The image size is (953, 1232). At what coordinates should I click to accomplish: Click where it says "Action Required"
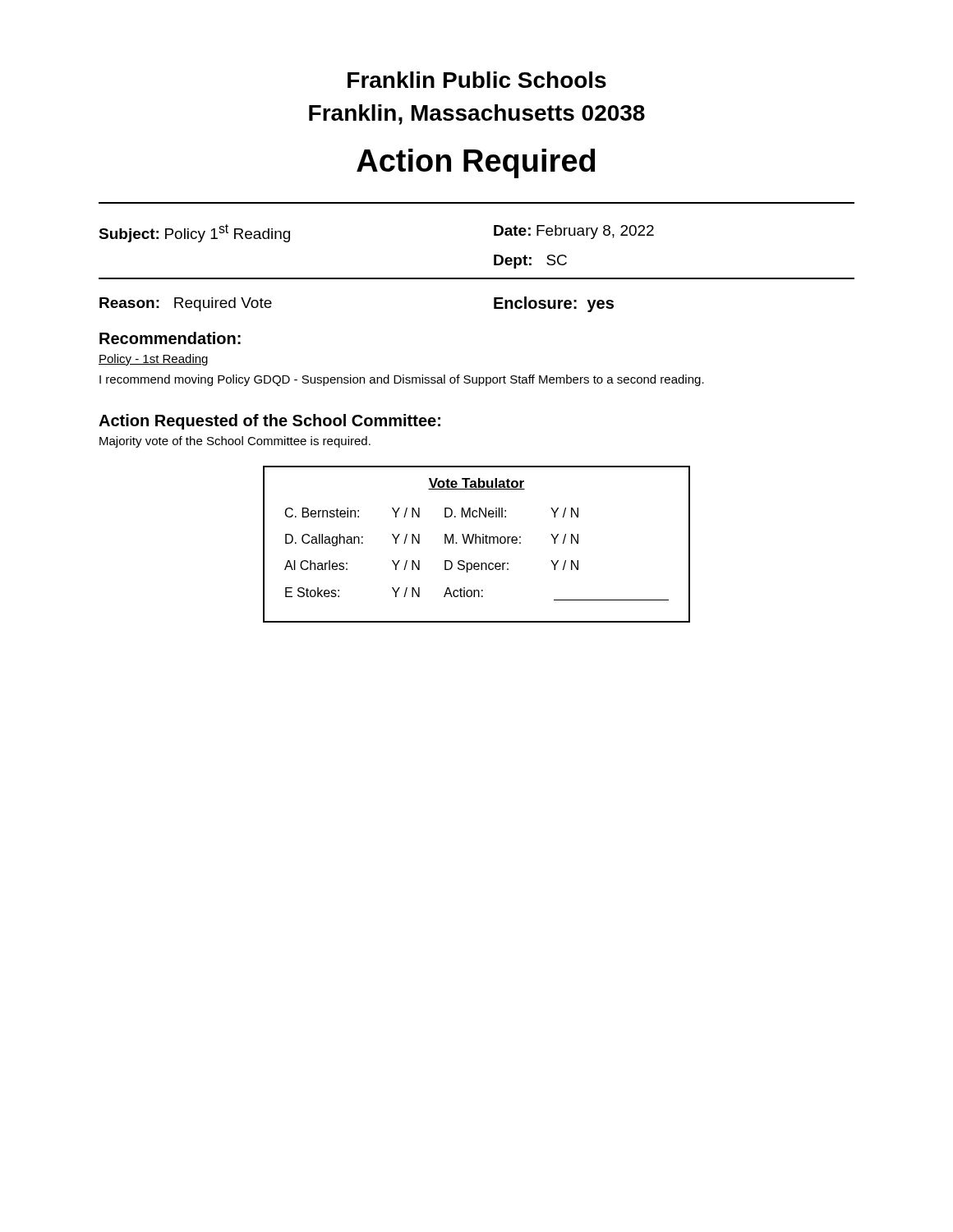(x=476, y=161)
